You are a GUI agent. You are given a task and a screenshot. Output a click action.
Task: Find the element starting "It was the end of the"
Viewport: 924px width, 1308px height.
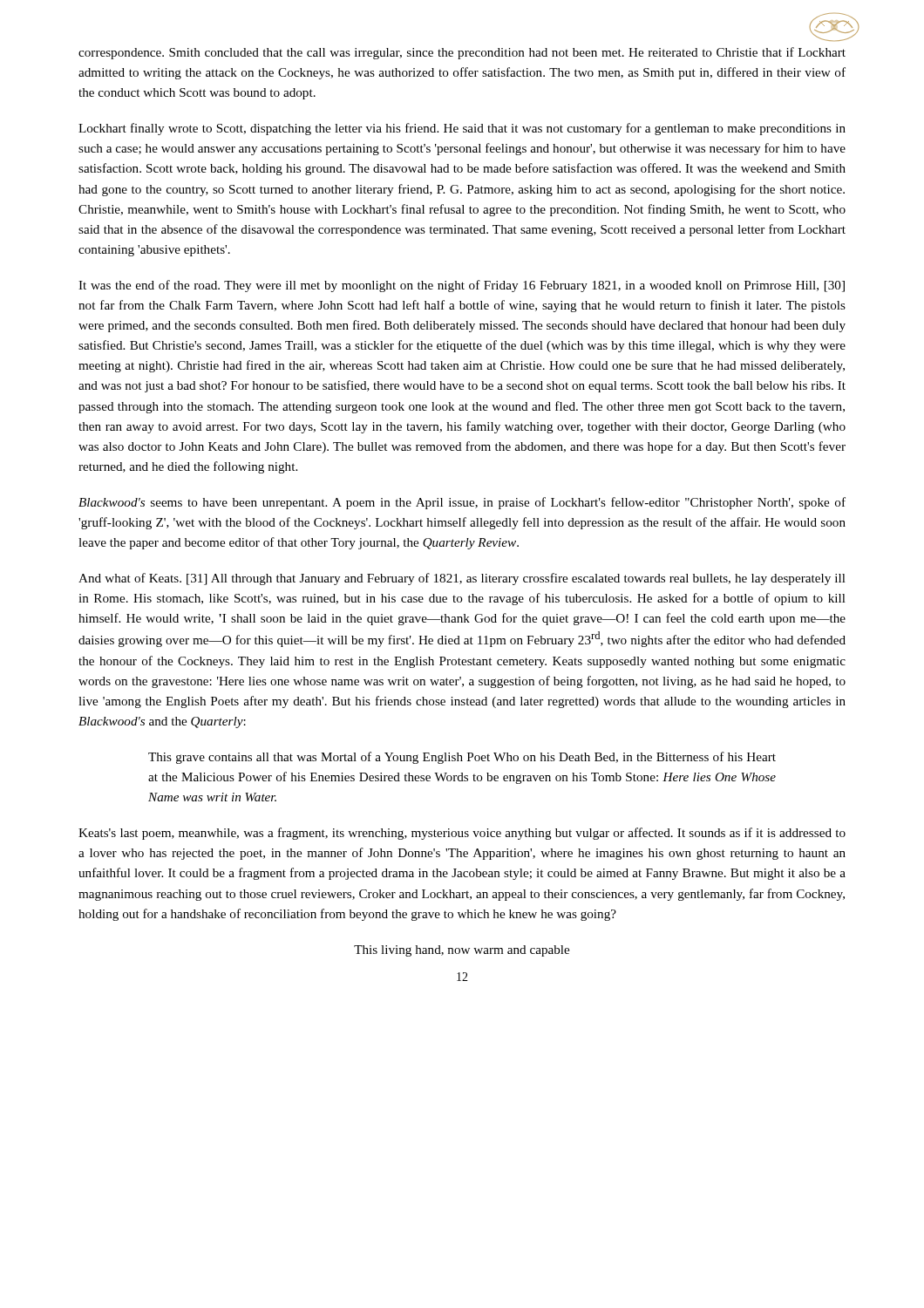pos(462,375)
